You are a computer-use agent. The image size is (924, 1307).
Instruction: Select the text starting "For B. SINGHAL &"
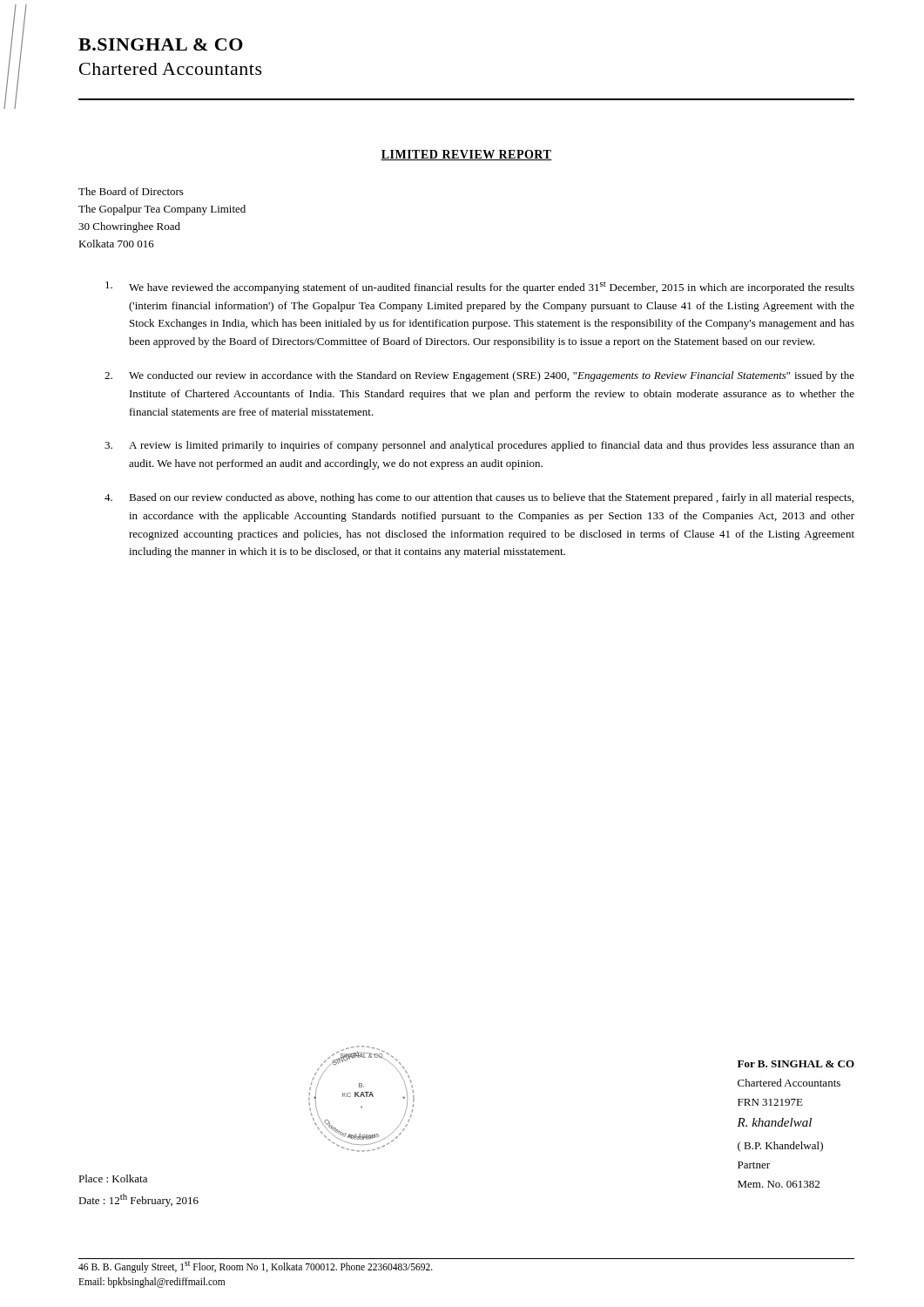pos(796,1124)
